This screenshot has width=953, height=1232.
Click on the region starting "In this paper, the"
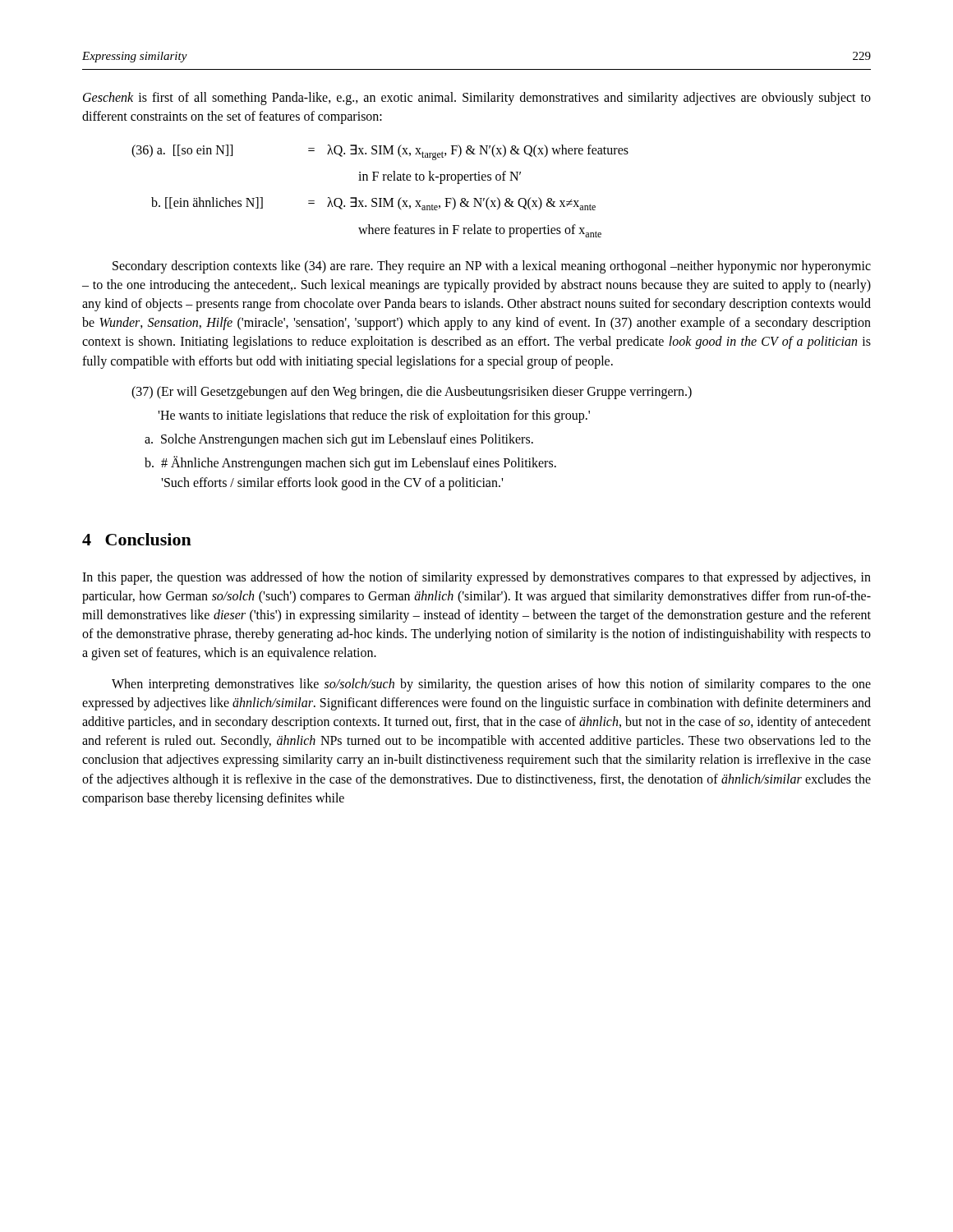click(x=476, y=615)
